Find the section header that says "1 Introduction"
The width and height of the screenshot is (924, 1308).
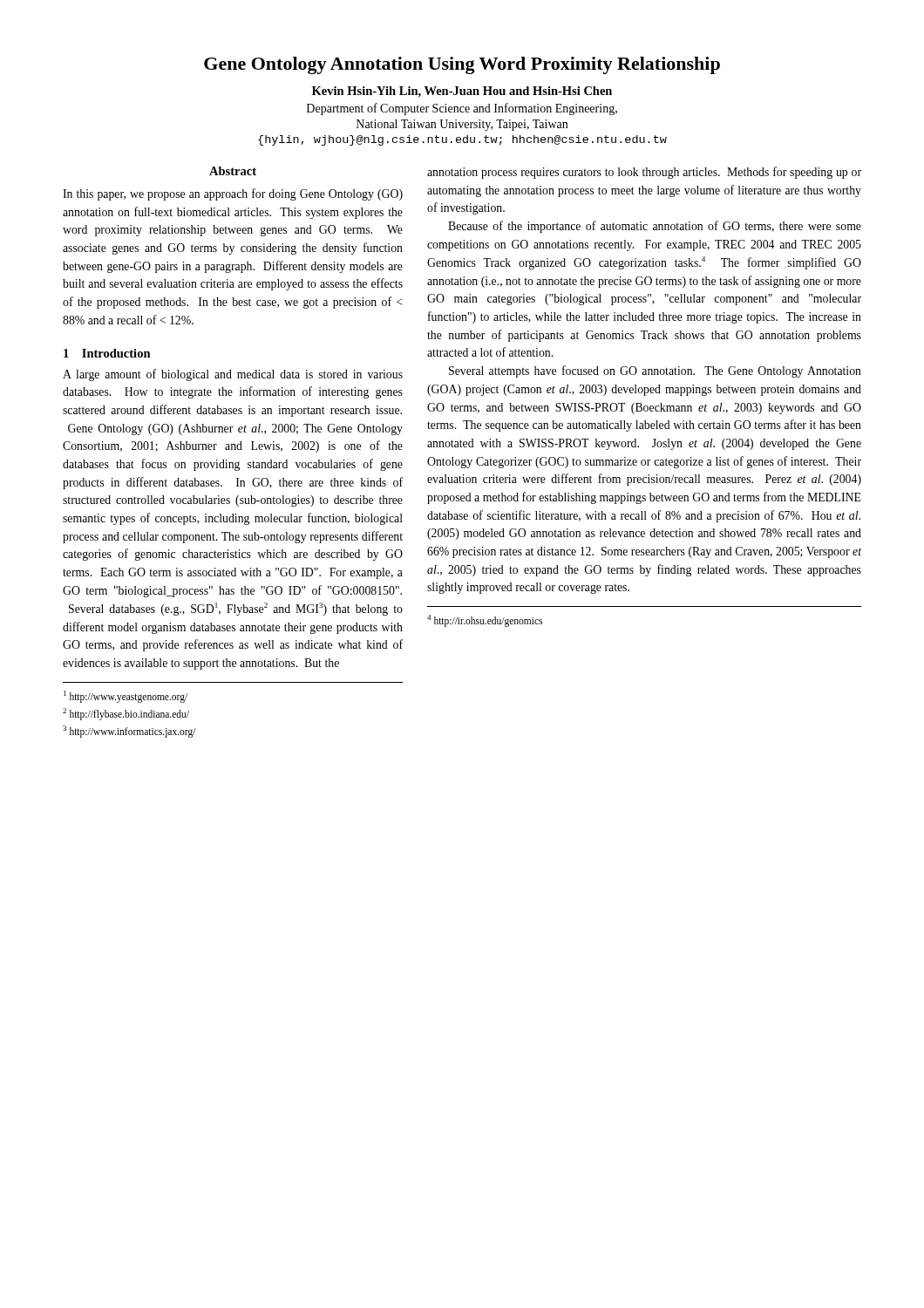tap(107, 353)
